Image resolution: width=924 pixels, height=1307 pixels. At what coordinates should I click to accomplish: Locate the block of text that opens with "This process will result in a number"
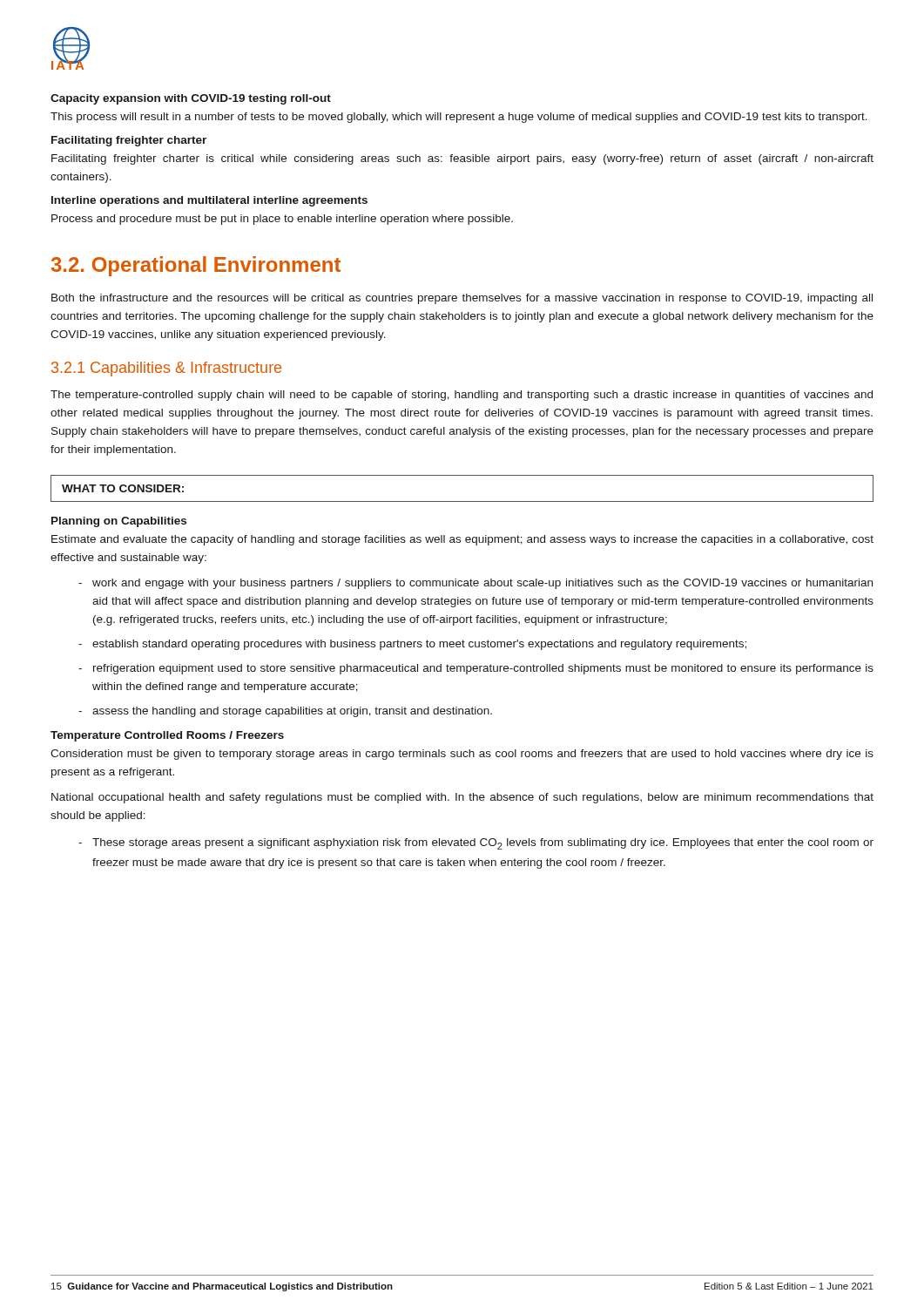tap(462, 117)
